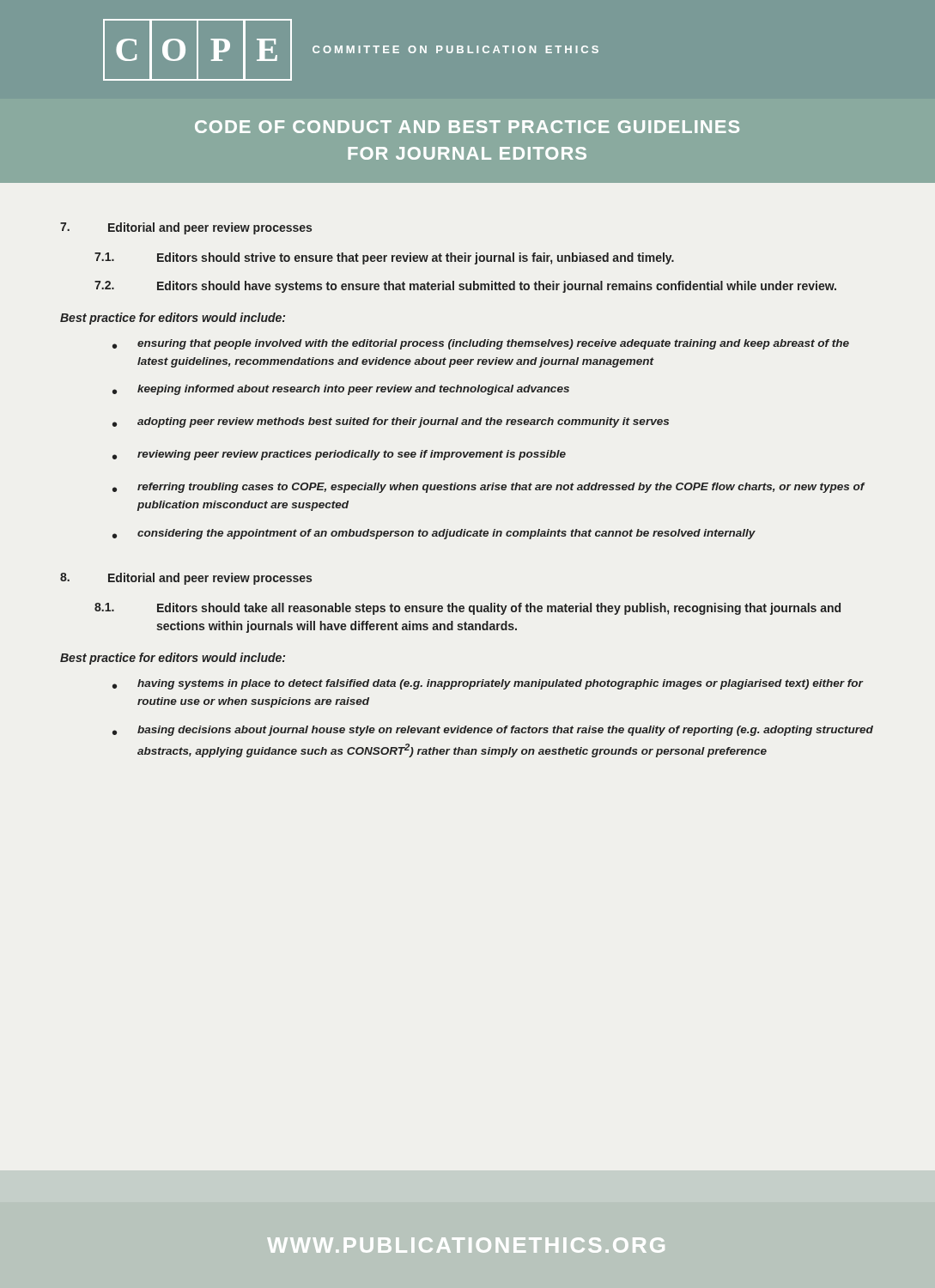
Task: Find the list item containing "• basing decisions"
Action: coord(493,741)
